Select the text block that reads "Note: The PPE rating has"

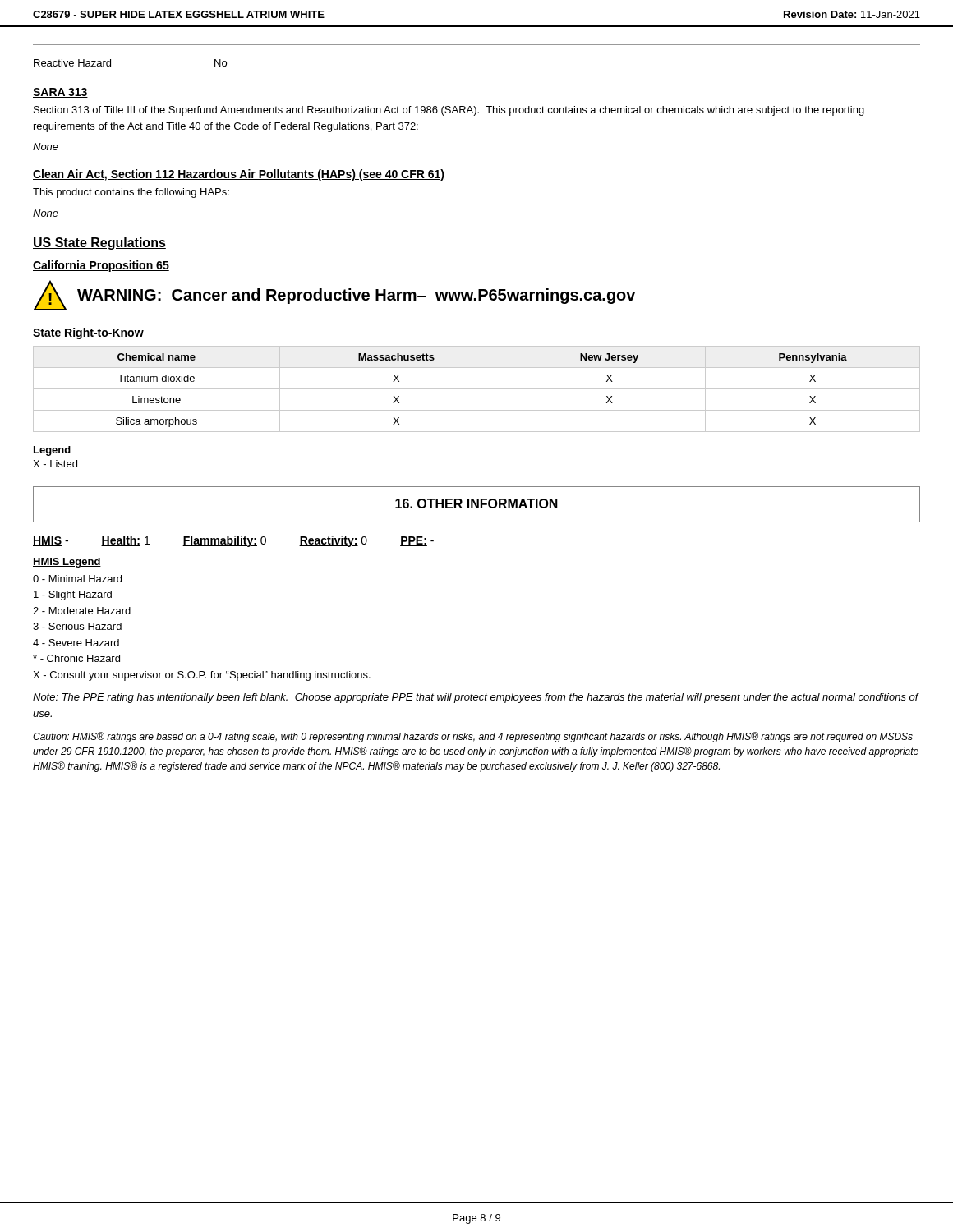(x=475, y=705)
